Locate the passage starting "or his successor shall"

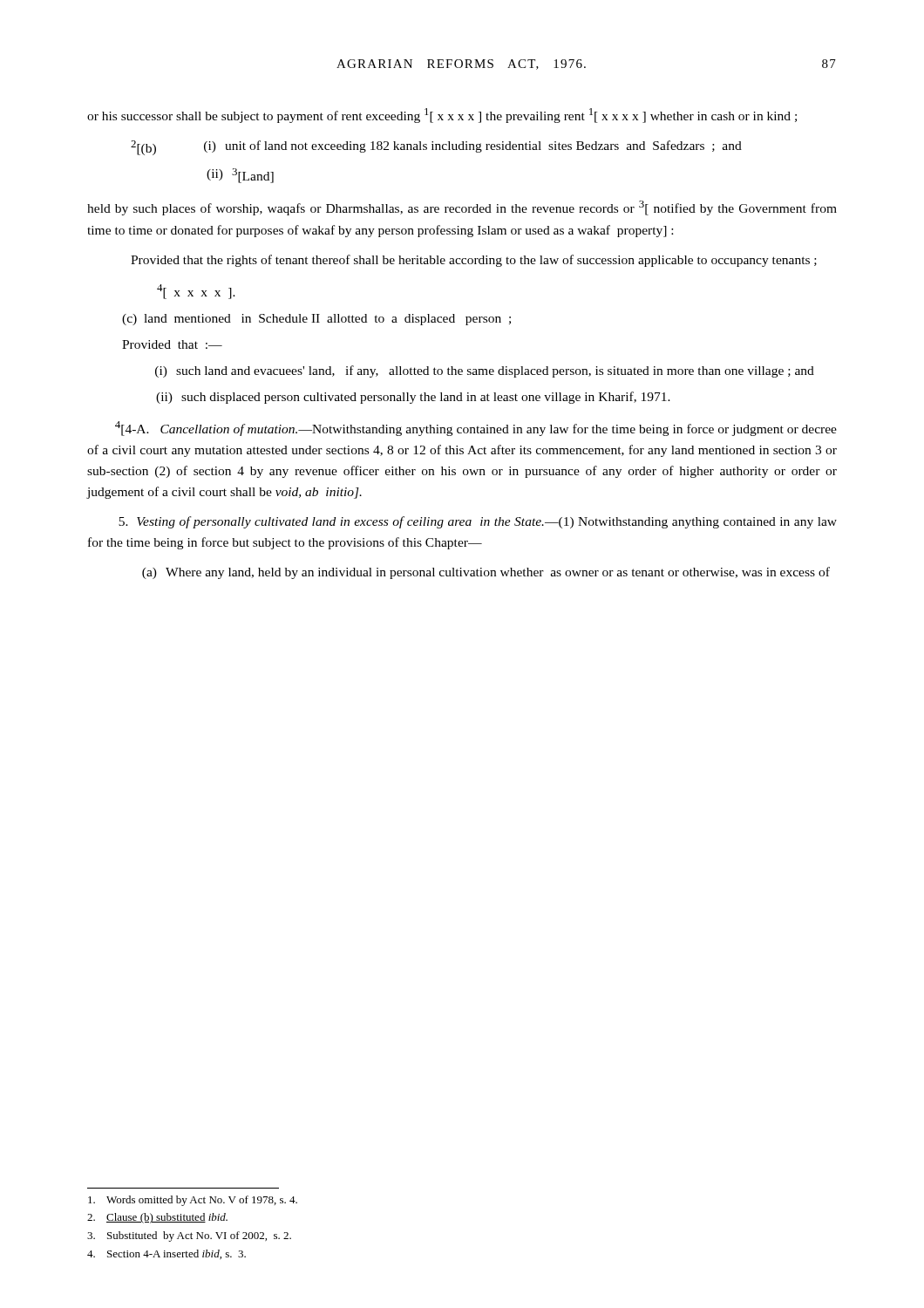(443, 114)
